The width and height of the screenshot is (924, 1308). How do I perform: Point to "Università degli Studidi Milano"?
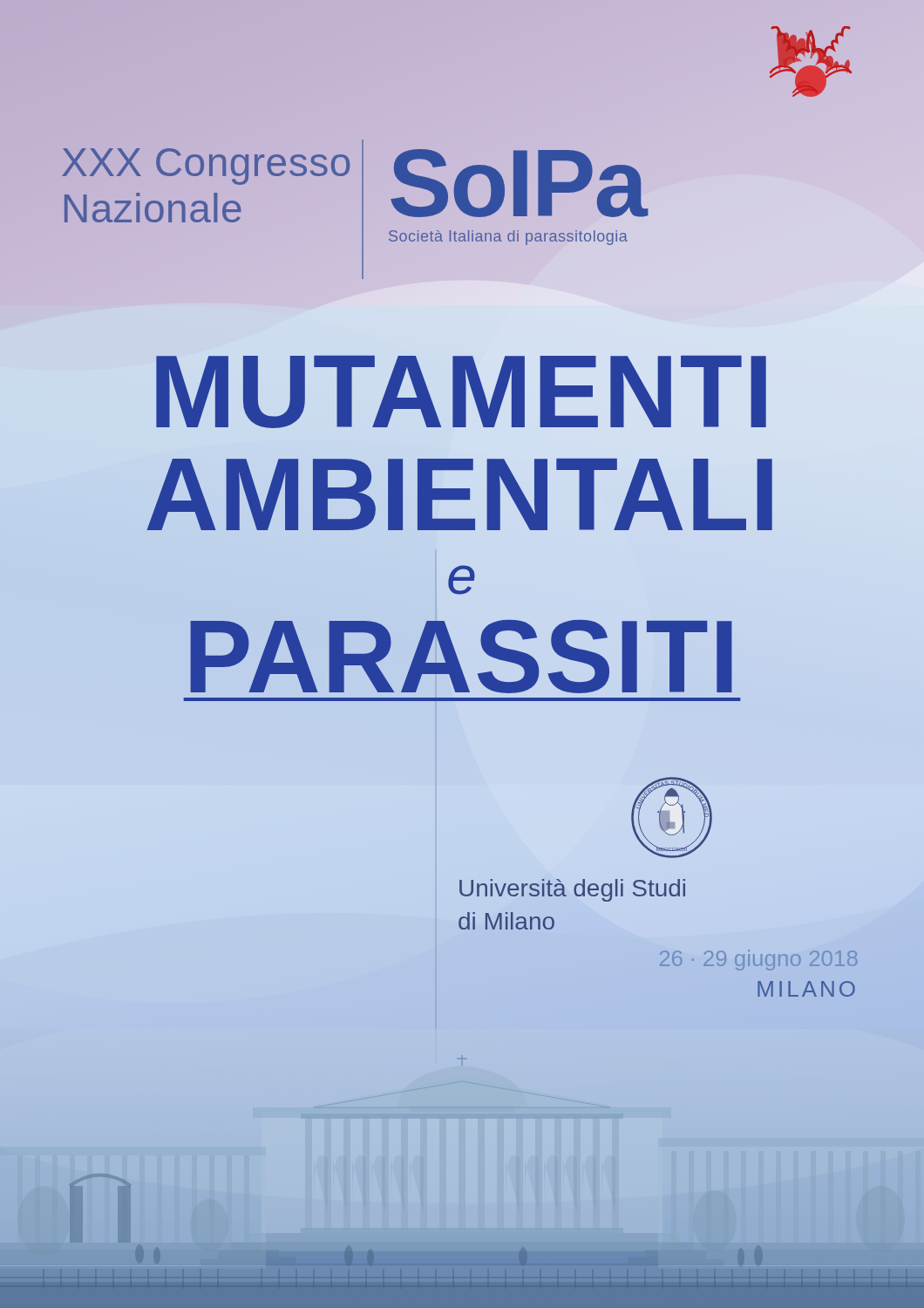(x=676, y=905)
